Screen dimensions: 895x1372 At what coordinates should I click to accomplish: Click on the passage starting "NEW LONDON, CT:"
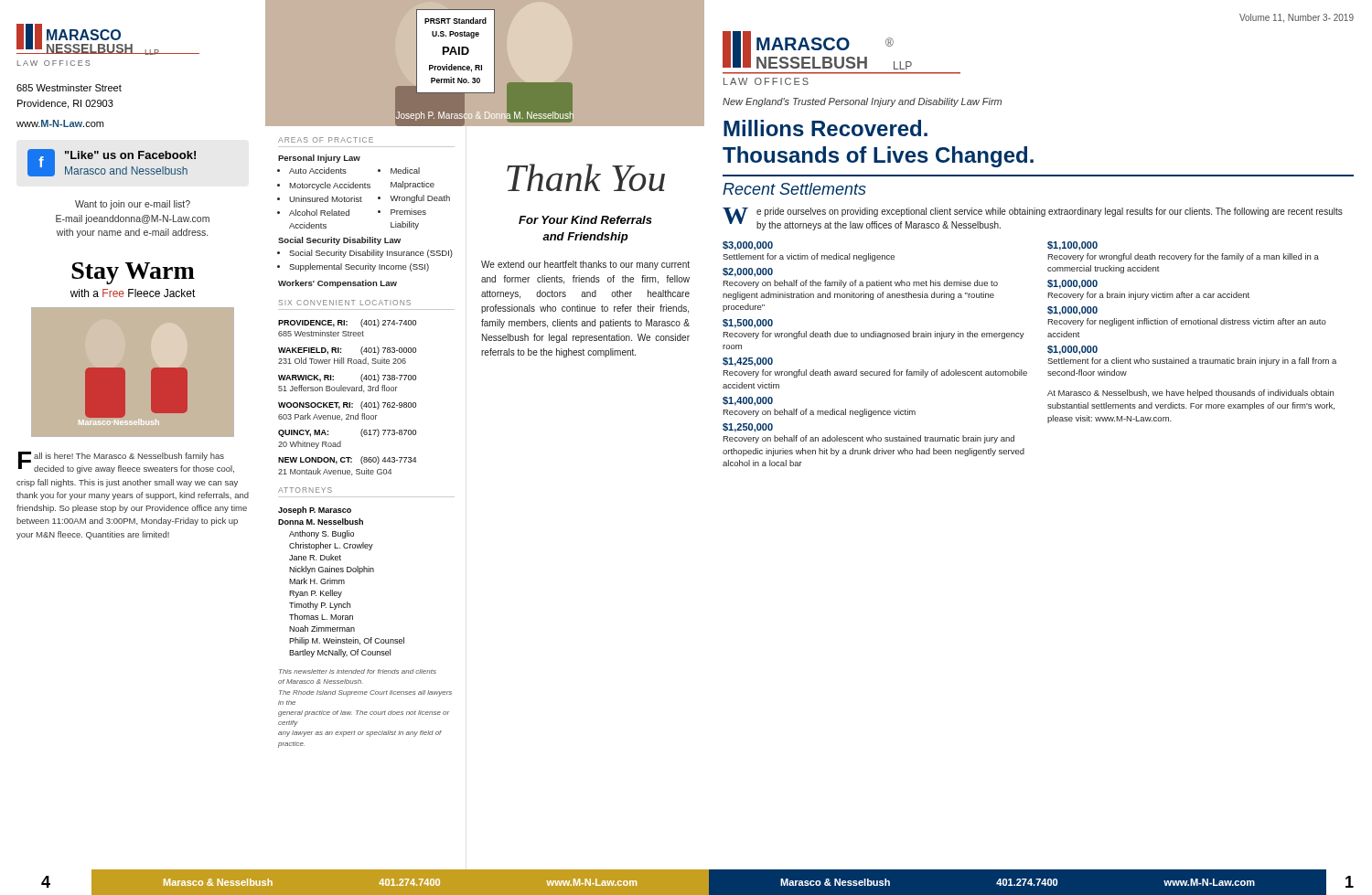pos(366,466)
